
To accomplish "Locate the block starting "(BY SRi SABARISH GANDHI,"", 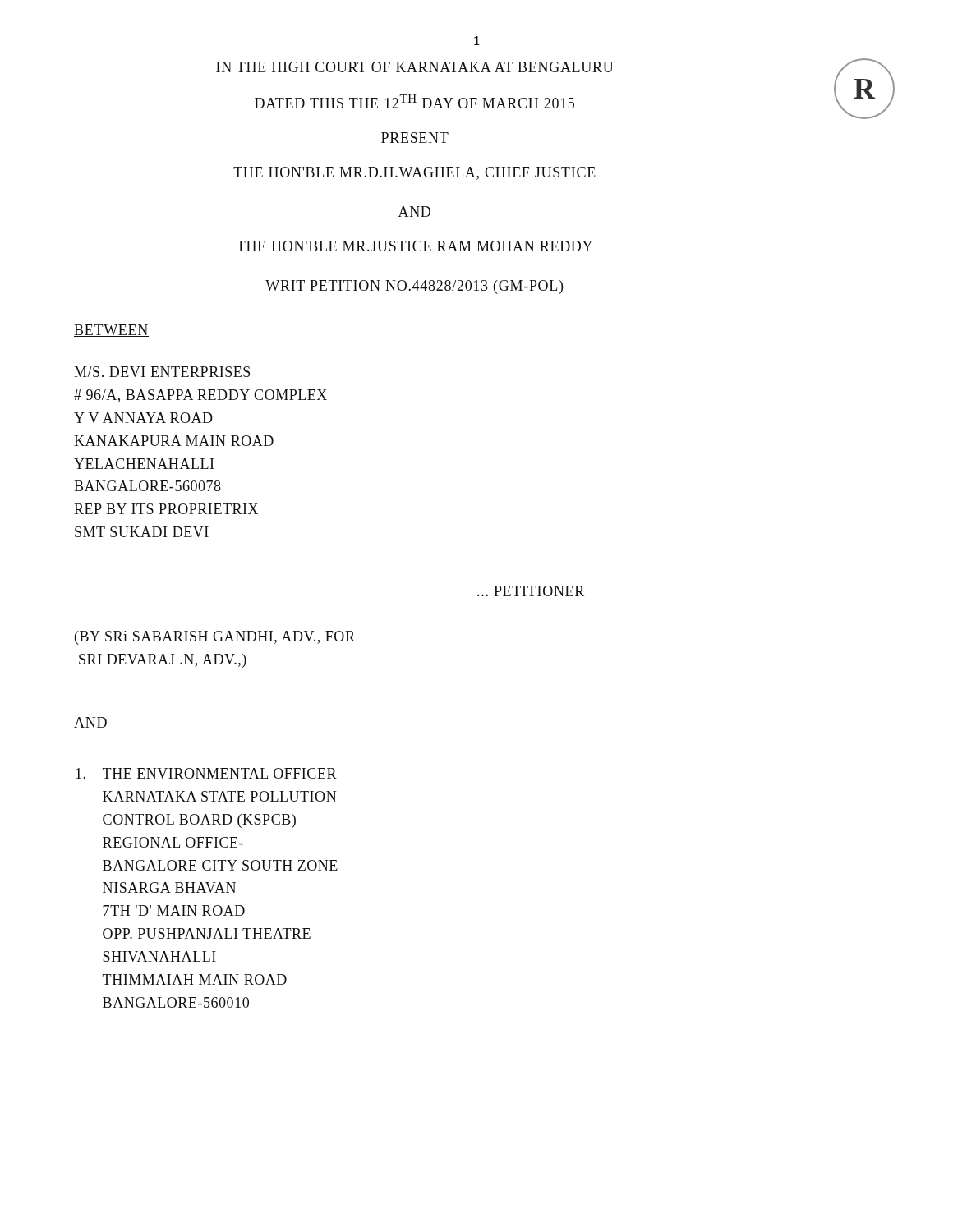I will [215, 648].
